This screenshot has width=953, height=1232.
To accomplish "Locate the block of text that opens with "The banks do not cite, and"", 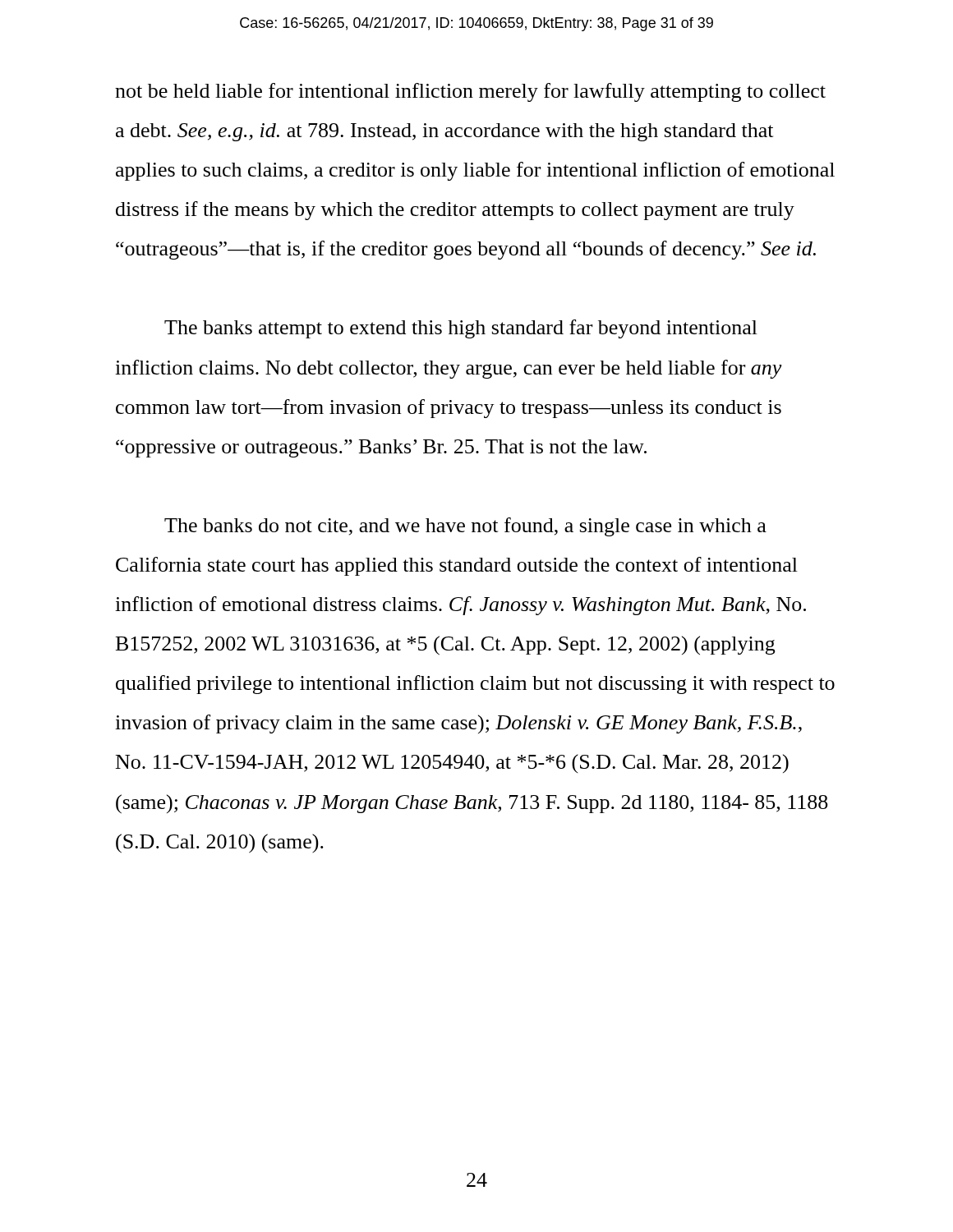I will (475, 683).
